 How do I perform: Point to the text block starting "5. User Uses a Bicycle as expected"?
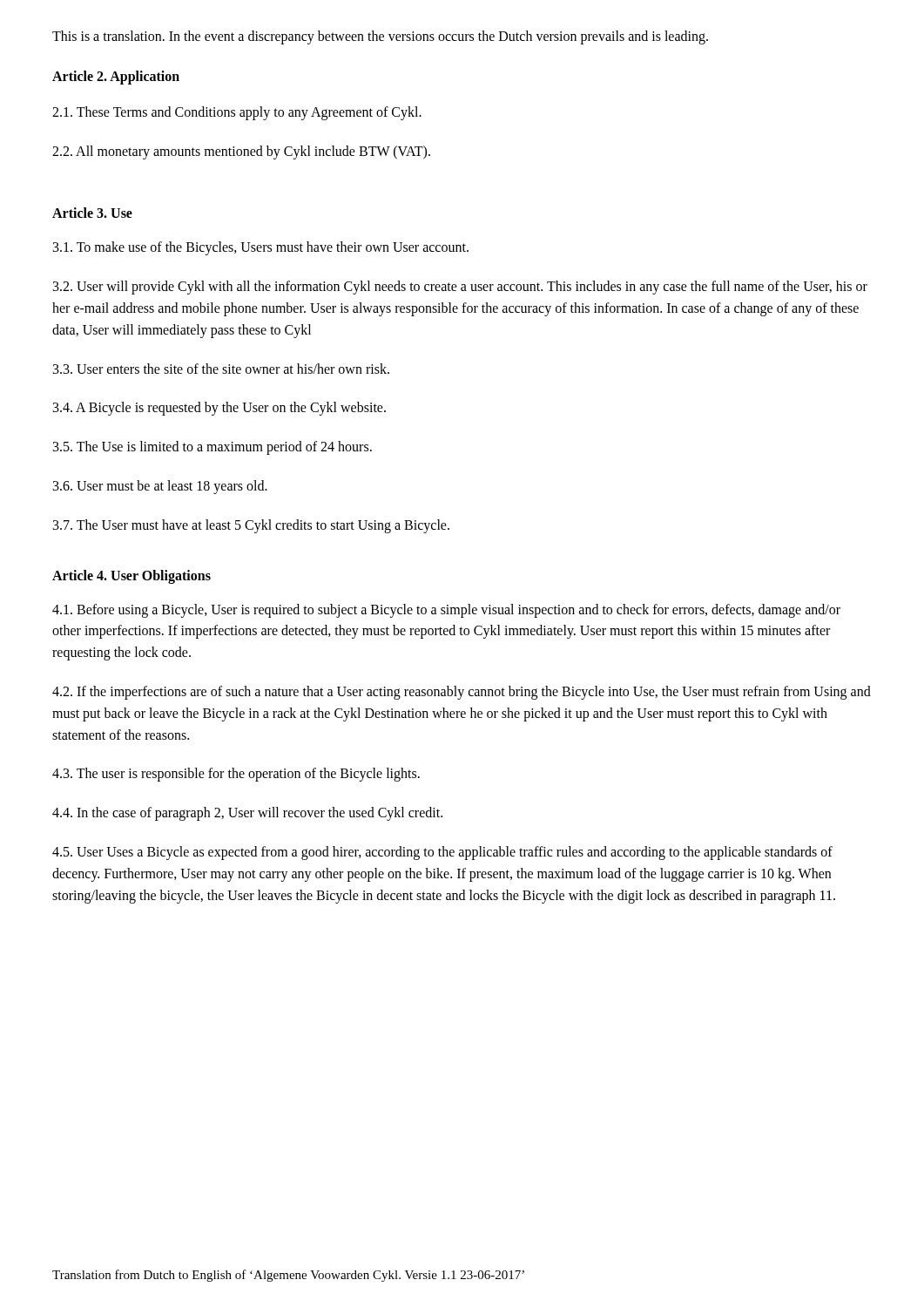[444, 873]
